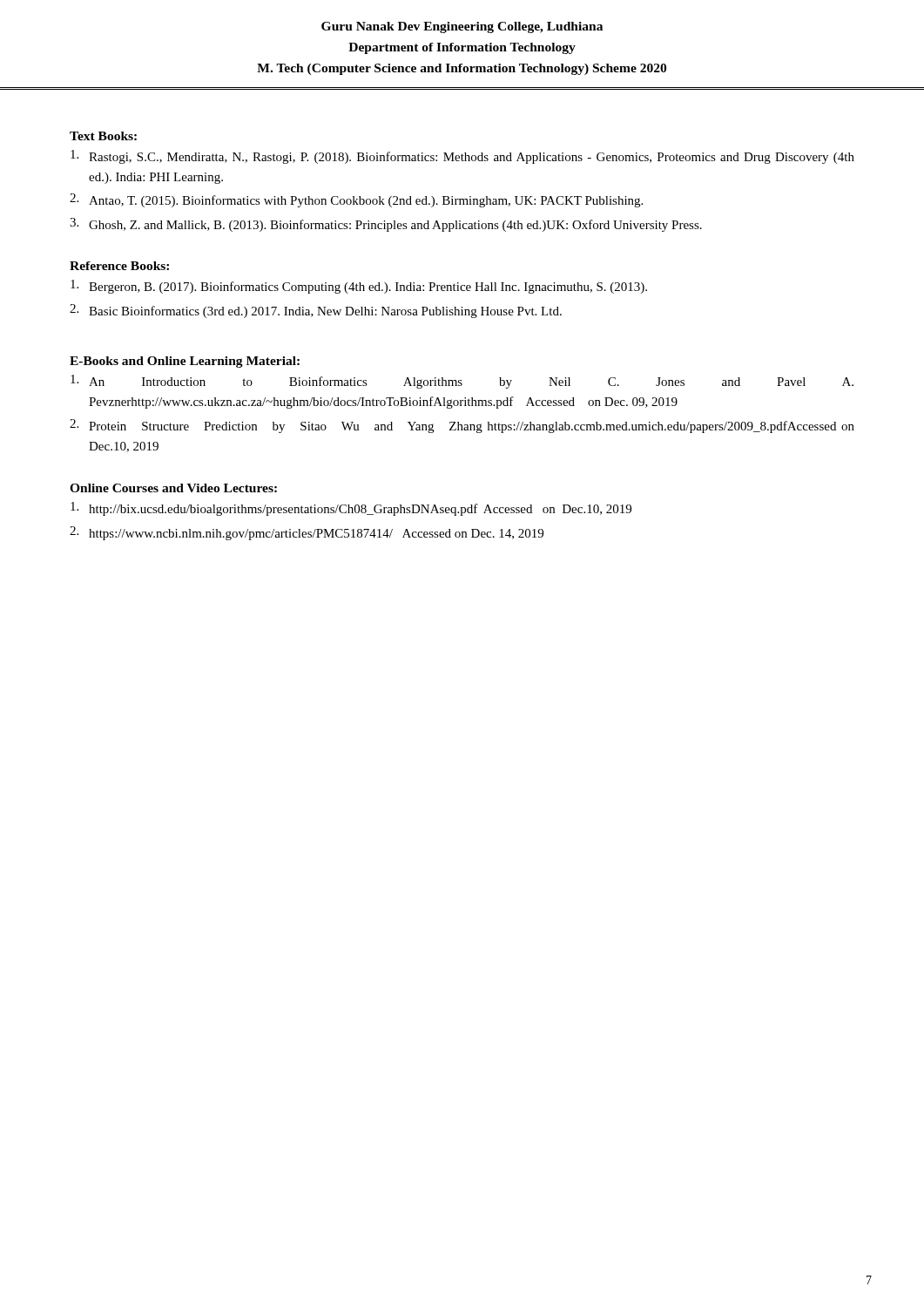Select the list item that reads "2. https://www.ncbi.nlm.nih.gov/pmc/articles/PMC5187414/ Accessed on Dec. 14,"
The image size is (924, 1307).
(307, 533)
